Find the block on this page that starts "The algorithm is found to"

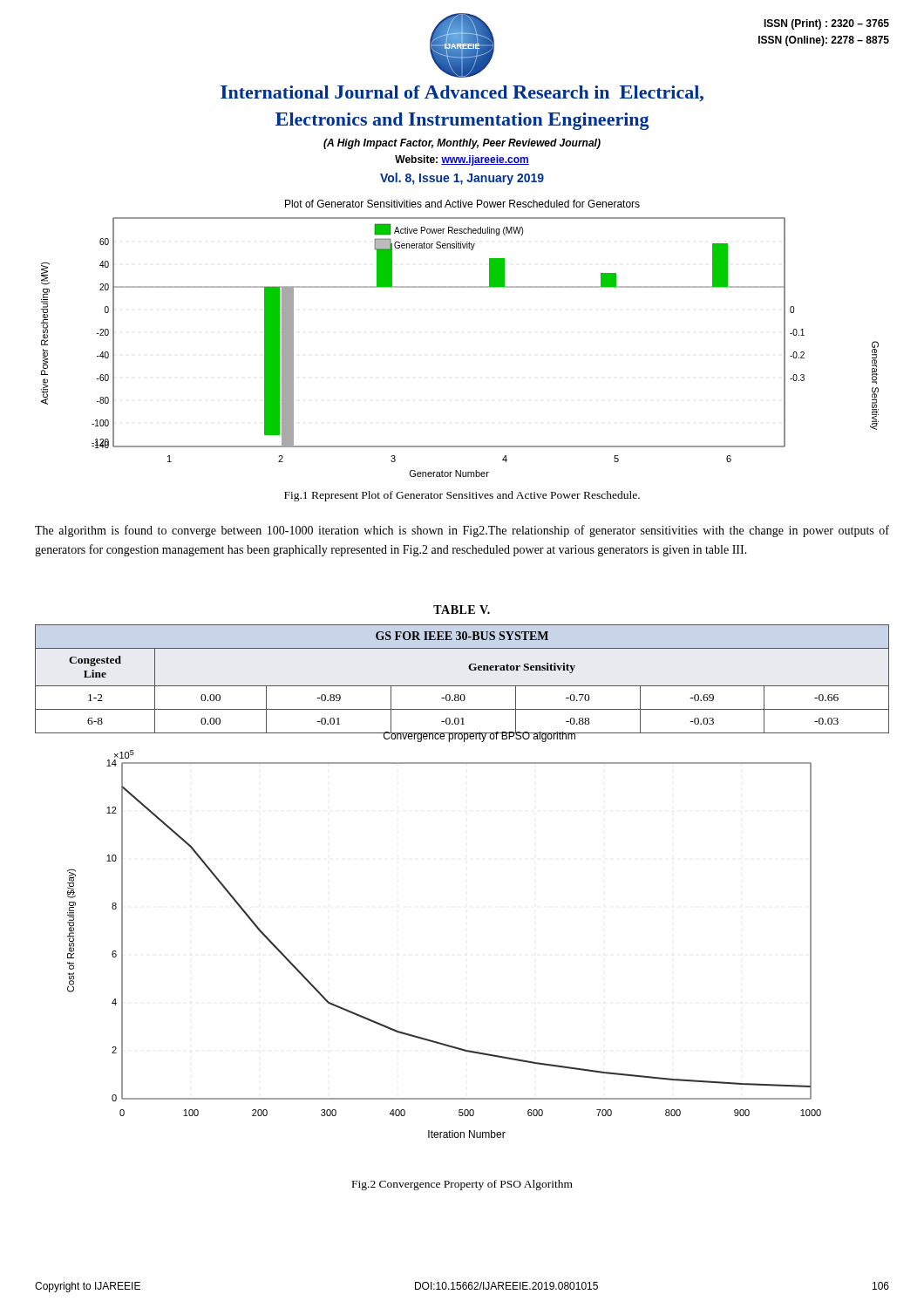tap(462, 540)
